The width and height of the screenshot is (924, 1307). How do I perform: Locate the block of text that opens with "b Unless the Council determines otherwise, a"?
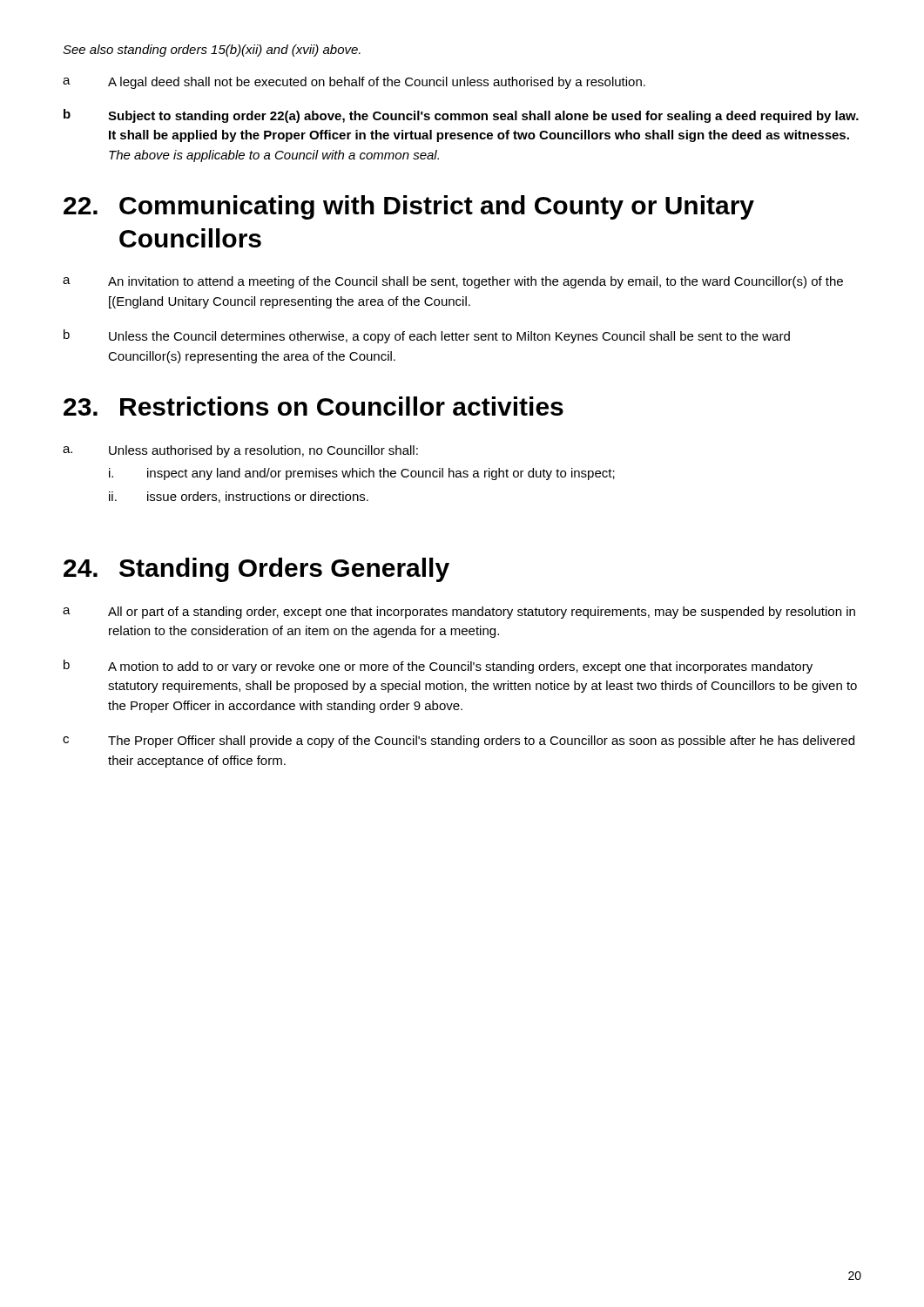coord(462,346)
